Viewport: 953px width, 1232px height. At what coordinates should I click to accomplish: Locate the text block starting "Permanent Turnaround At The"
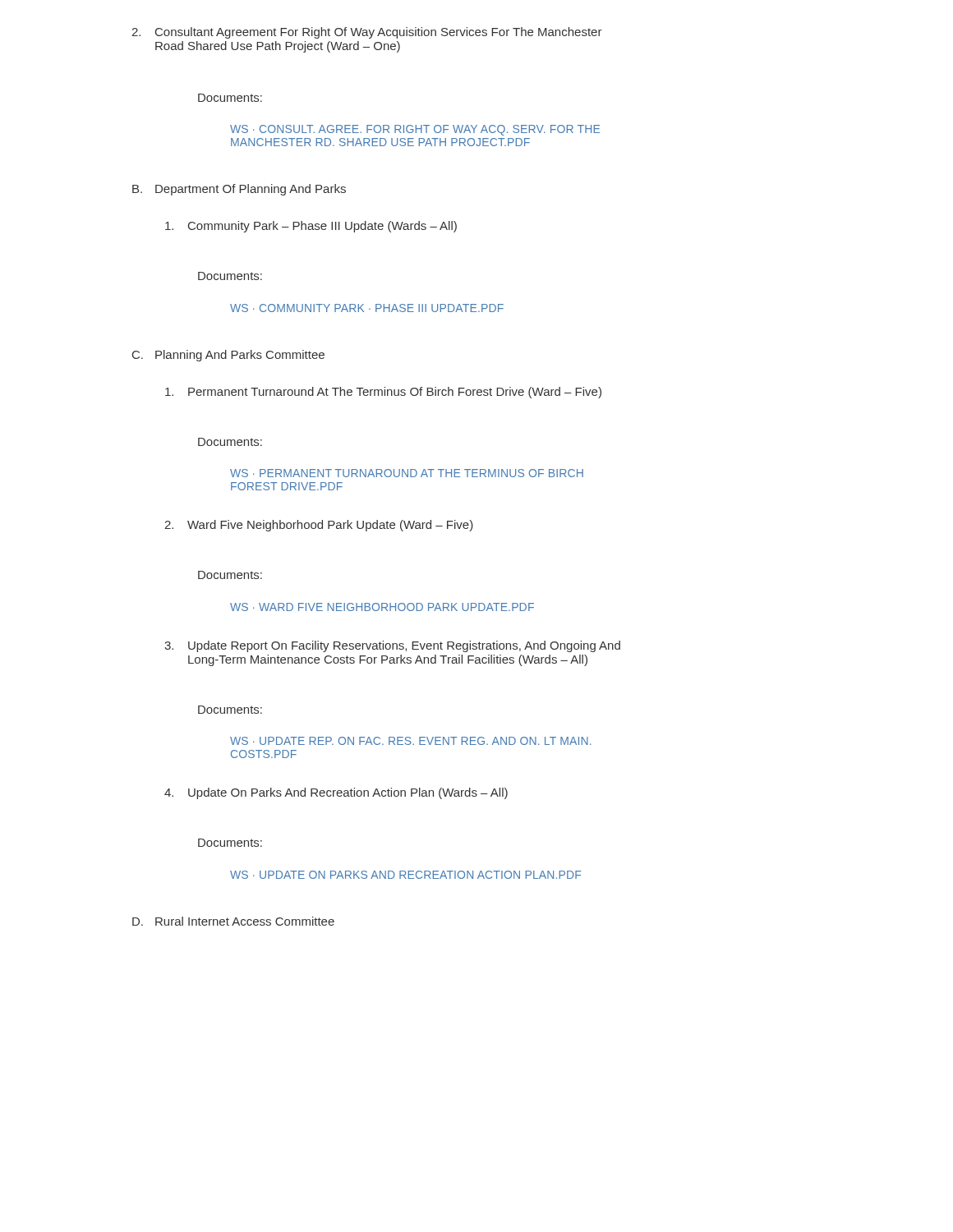coord(383,391)
